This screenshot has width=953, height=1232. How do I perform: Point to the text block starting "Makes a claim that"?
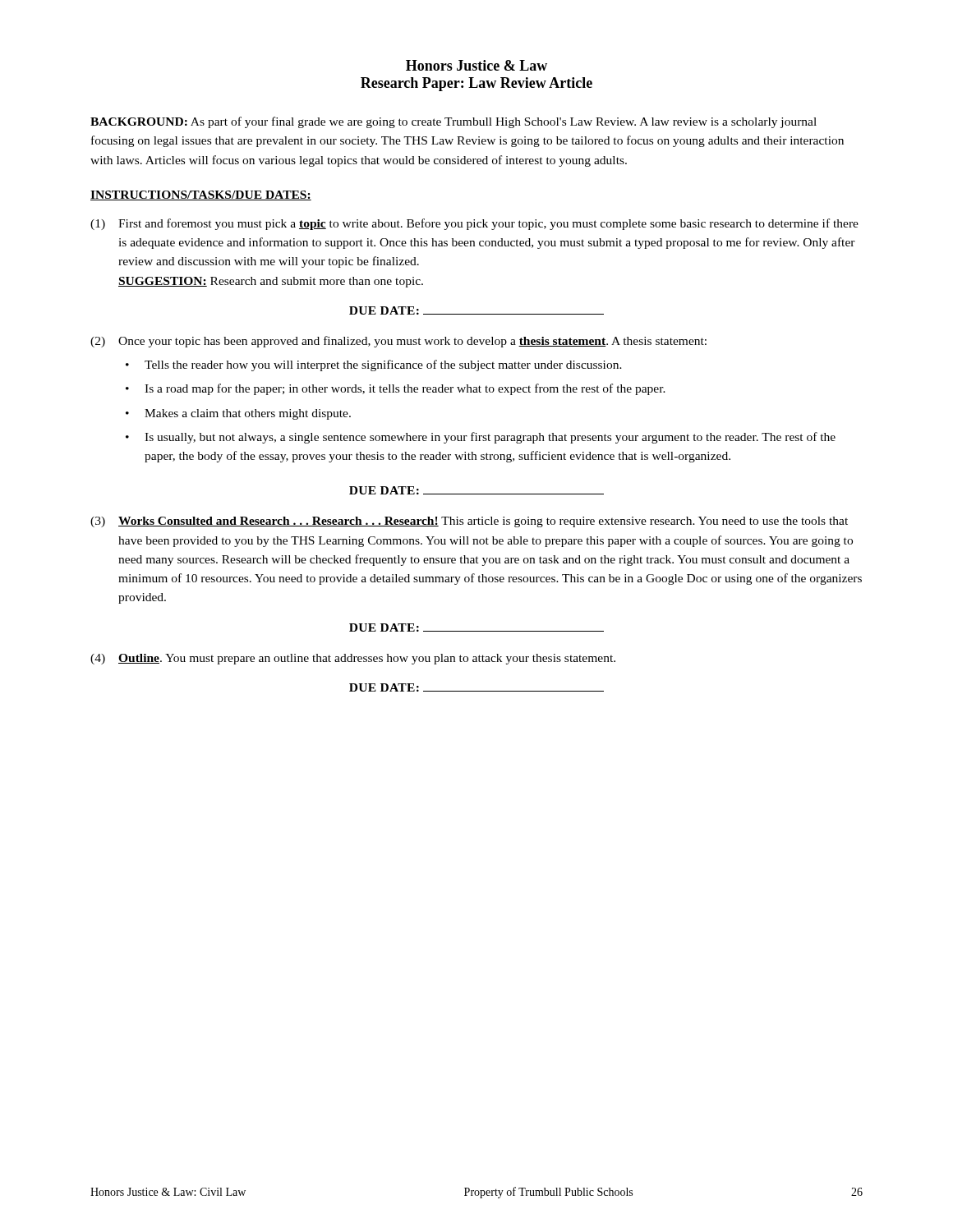click(x=248, y=412)
